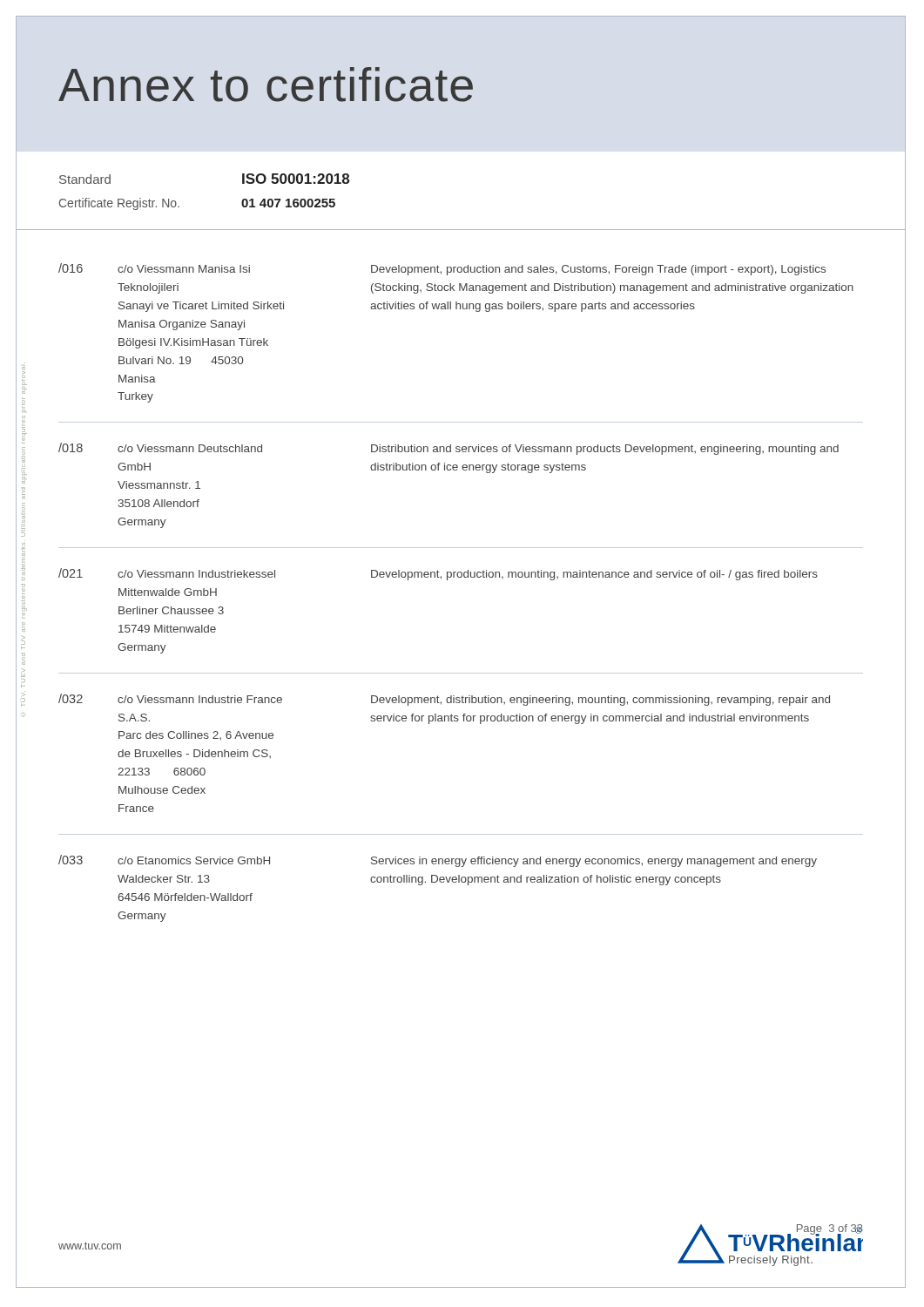Viewport: 924px width, 1307px height.
Task: Click on the element starting "c/o Viessmann Industriekessel Mittenwalde GmbH"
Action: pos(197,610)
